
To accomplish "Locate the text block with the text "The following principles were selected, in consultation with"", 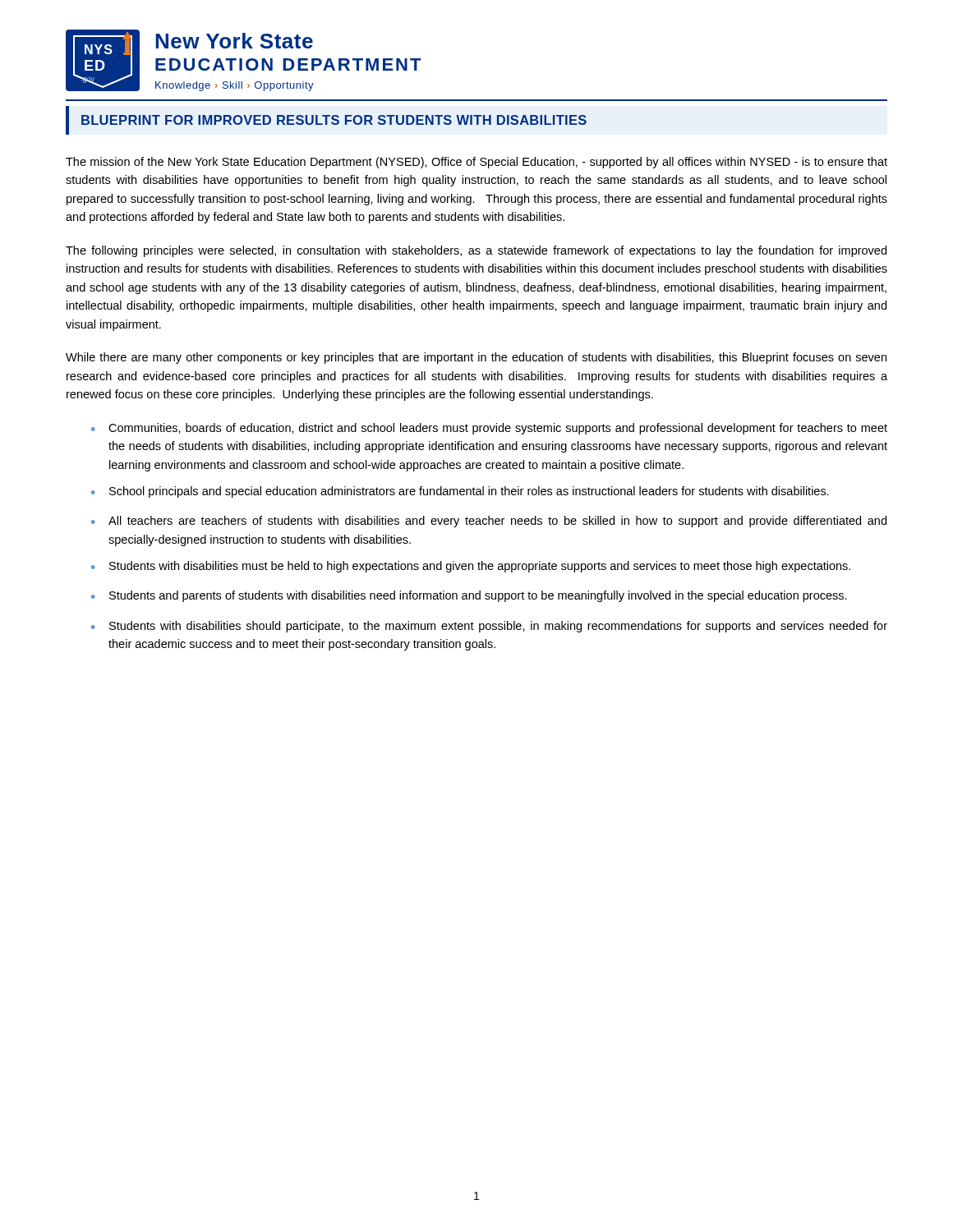I will point(476,287).
